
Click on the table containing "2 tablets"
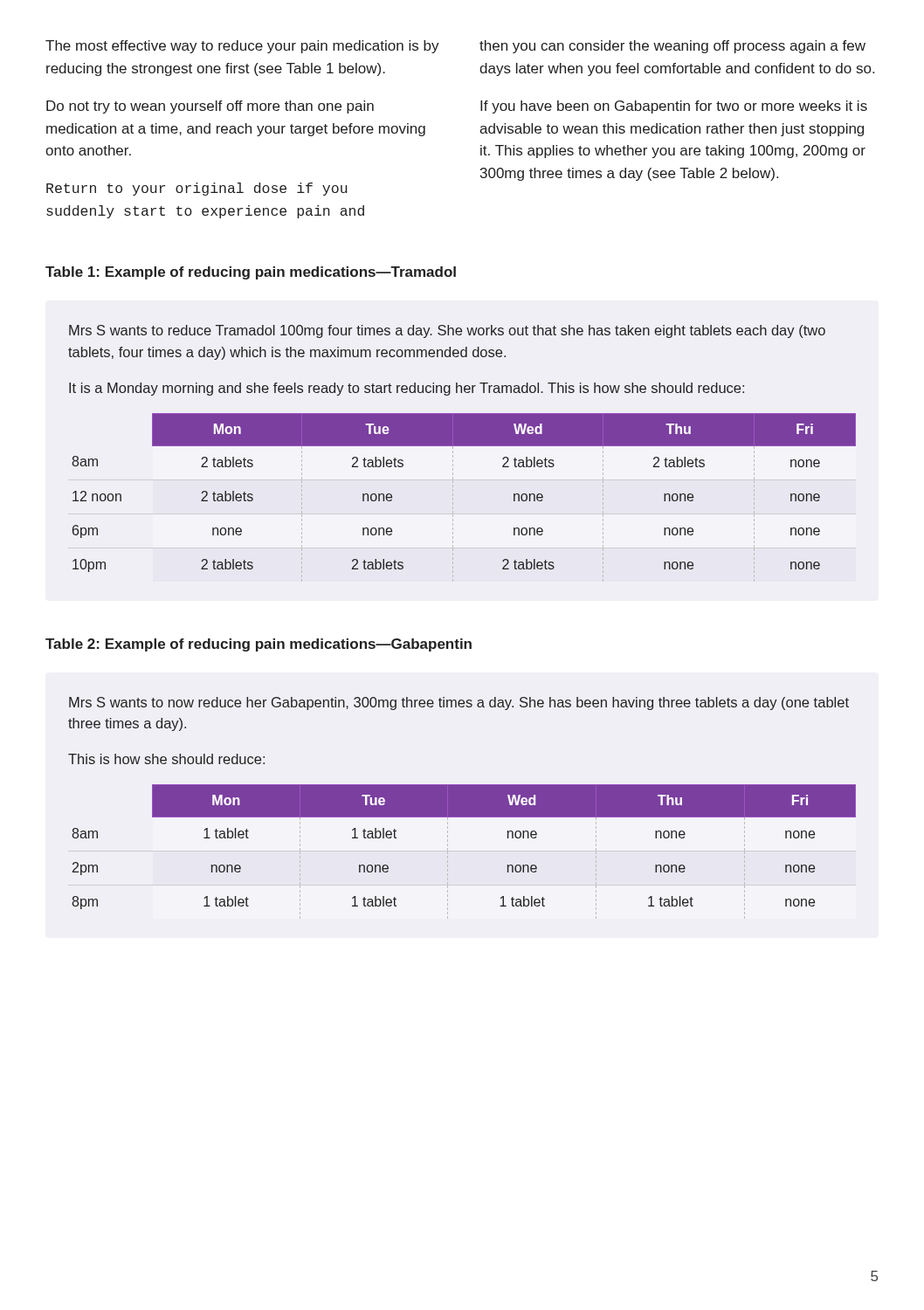(x=462, y=497)
